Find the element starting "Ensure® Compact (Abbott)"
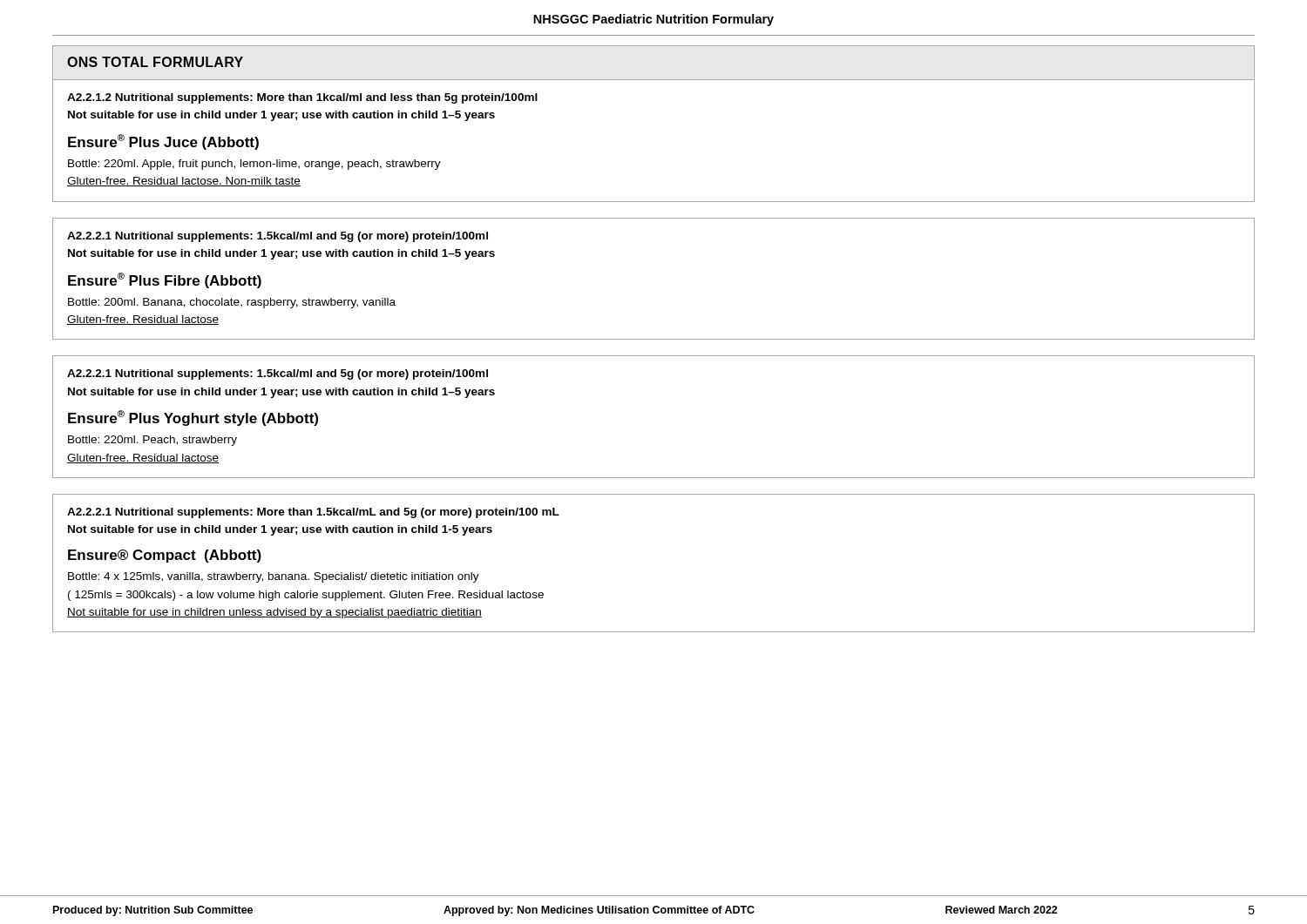The height and width of the screenshot is (924, 1307). (164, 556)
